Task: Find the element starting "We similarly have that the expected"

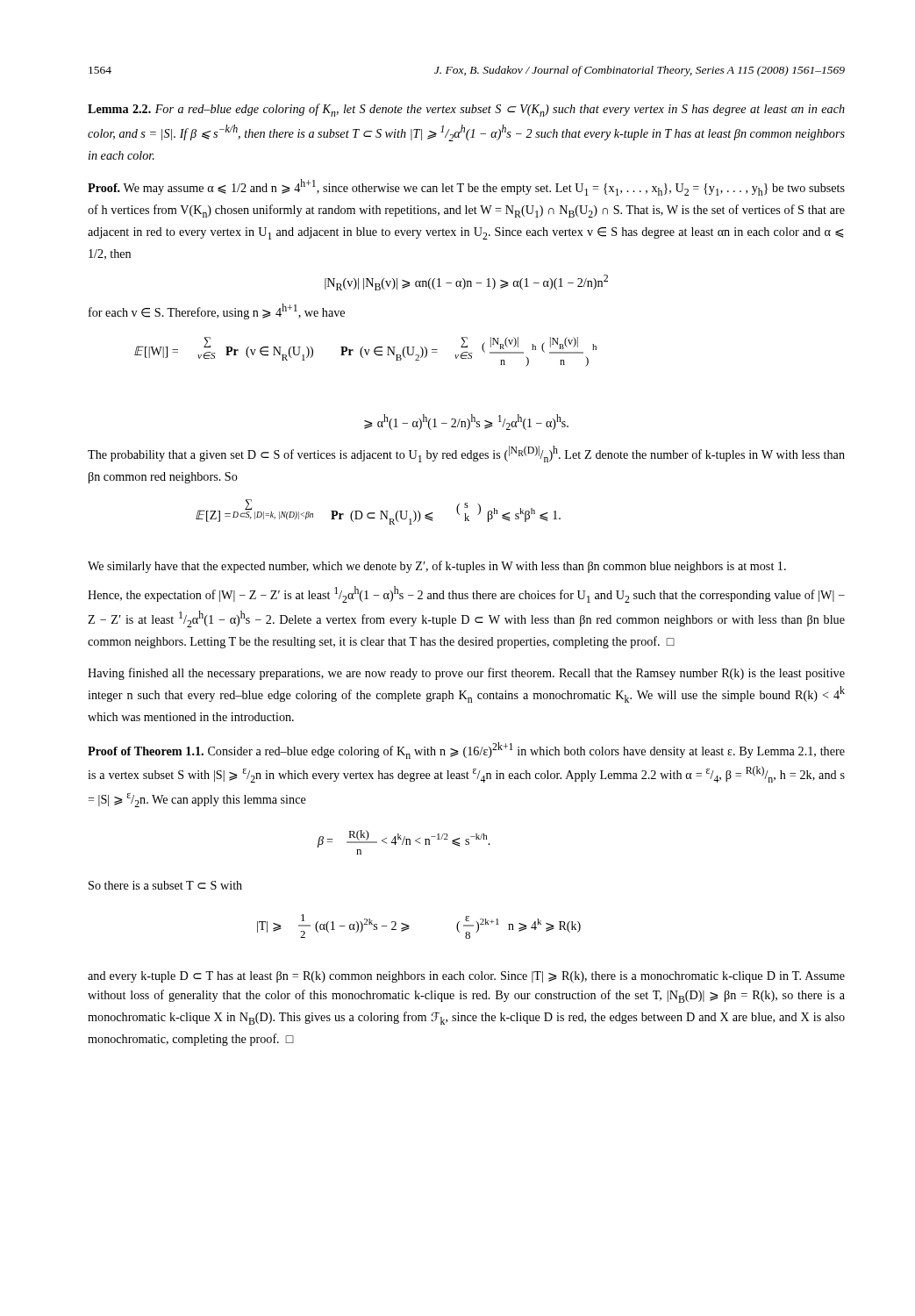Action: (437, 566)
